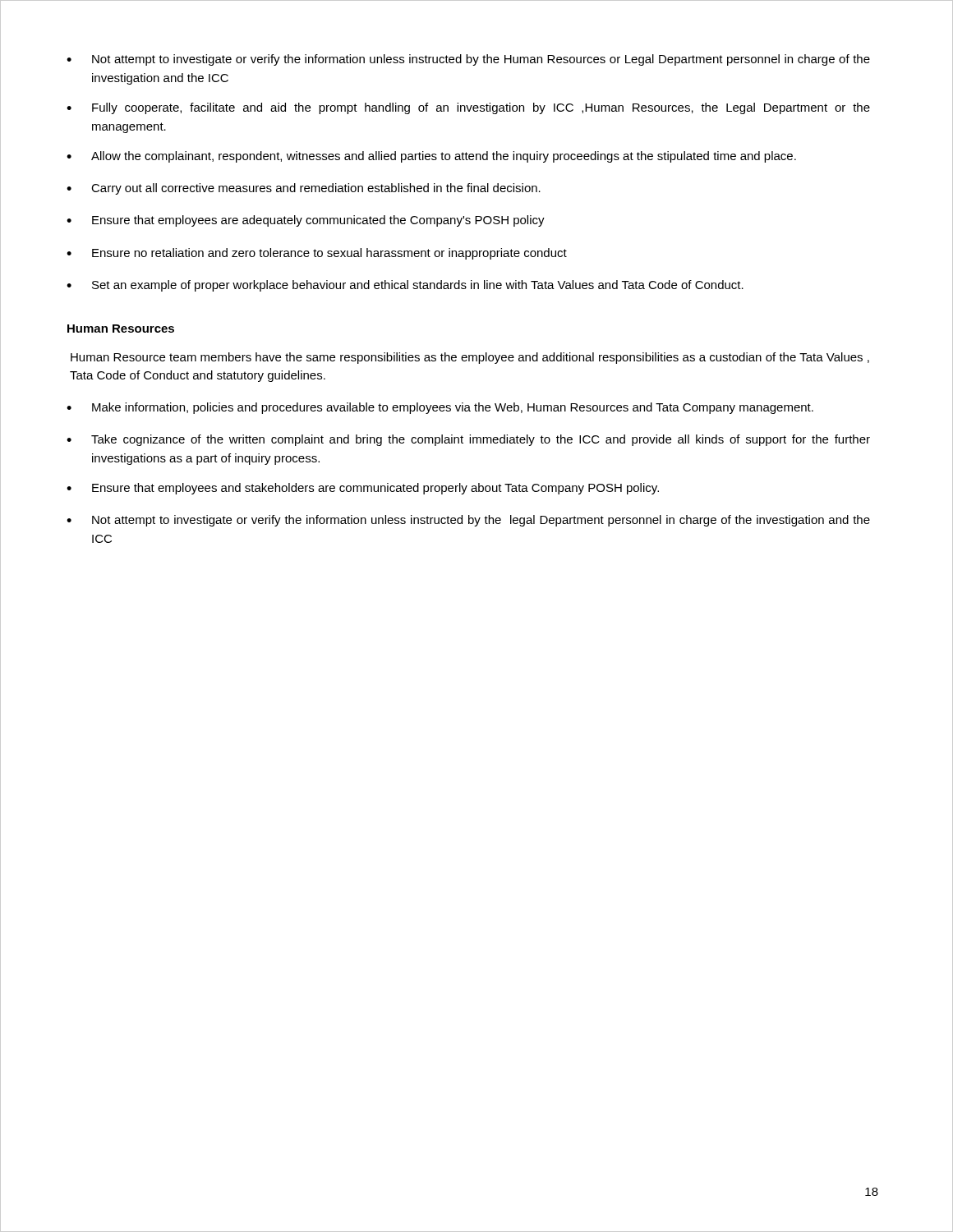Find the element starting "• Allow the complainant, respondent, witnesses and"
Viewport: 953px width, 1232px height.
(468, 157)
